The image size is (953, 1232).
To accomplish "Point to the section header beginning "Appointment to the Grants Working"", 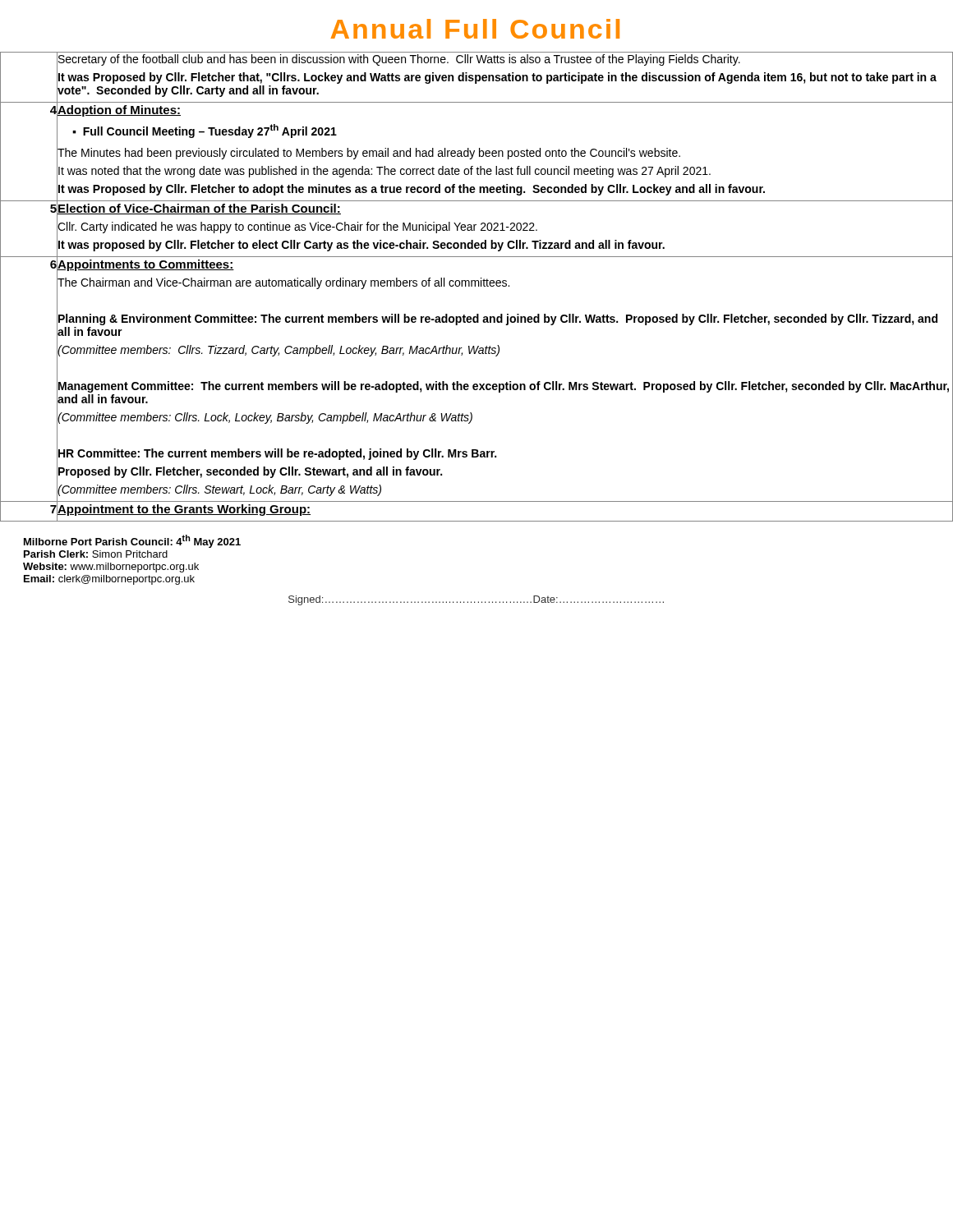I will pos(184,509).
